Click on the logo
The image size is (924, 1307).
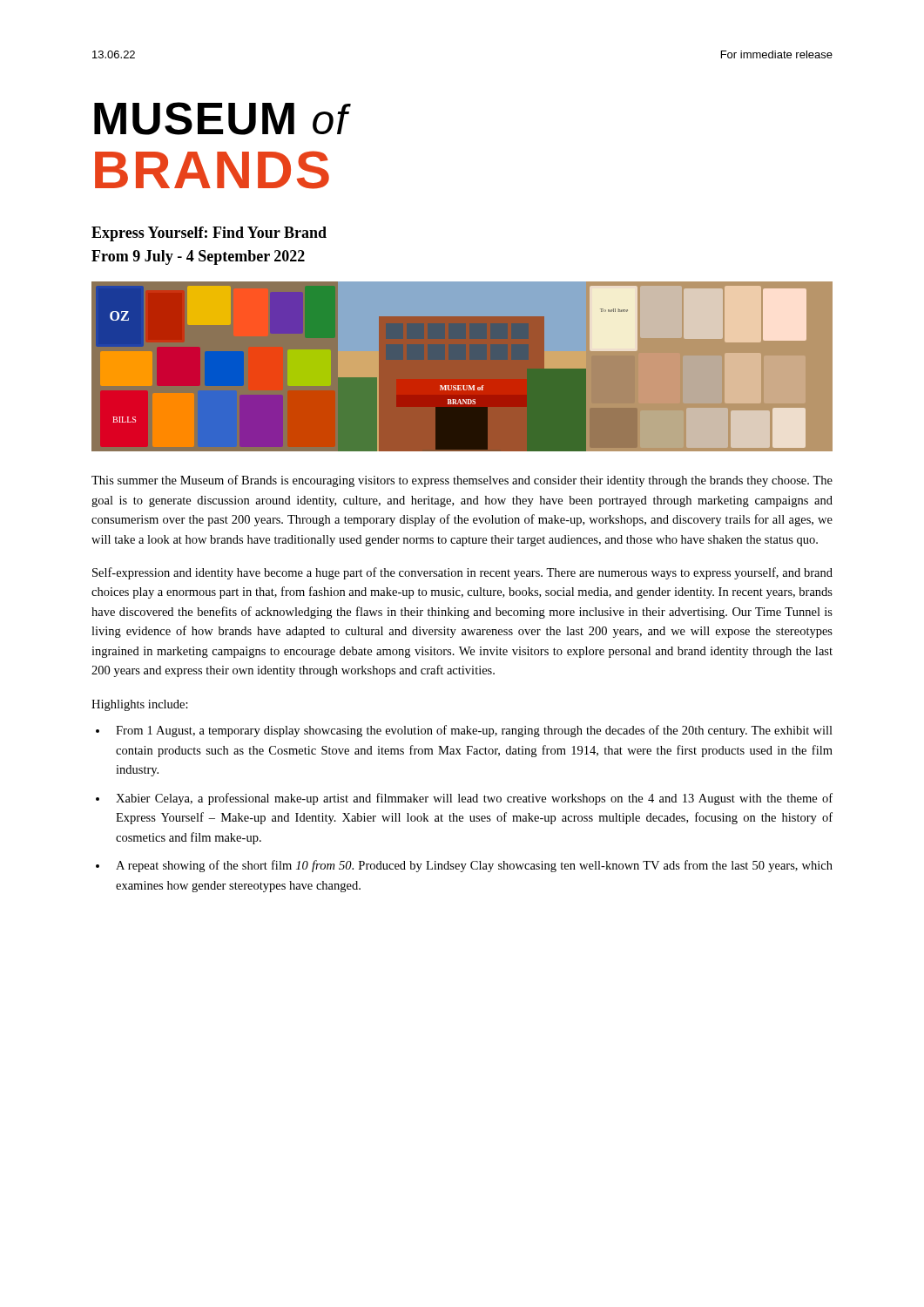(462, 147)
